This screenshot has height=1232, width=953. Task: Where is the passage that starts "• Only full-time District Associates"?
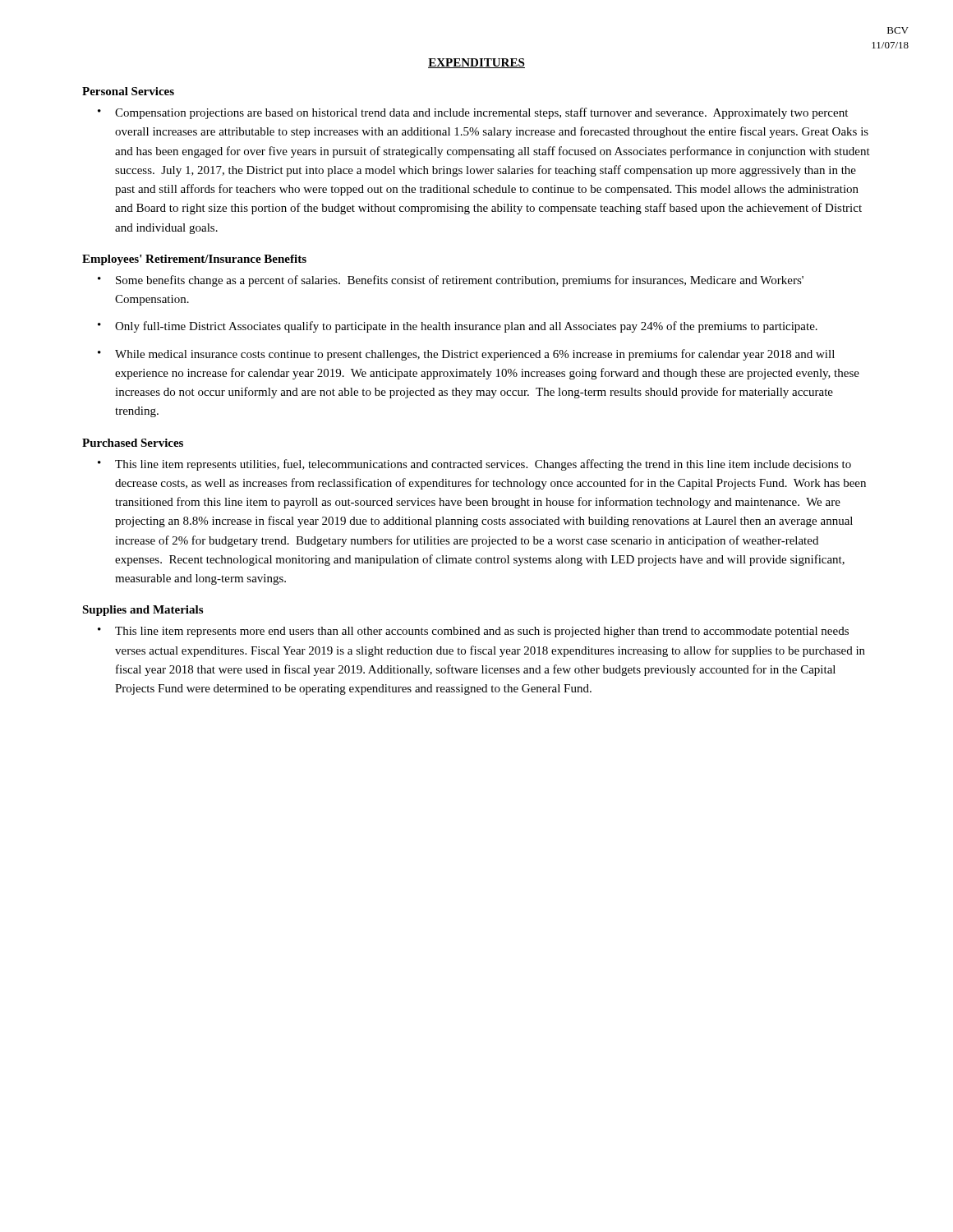[457, 327]
